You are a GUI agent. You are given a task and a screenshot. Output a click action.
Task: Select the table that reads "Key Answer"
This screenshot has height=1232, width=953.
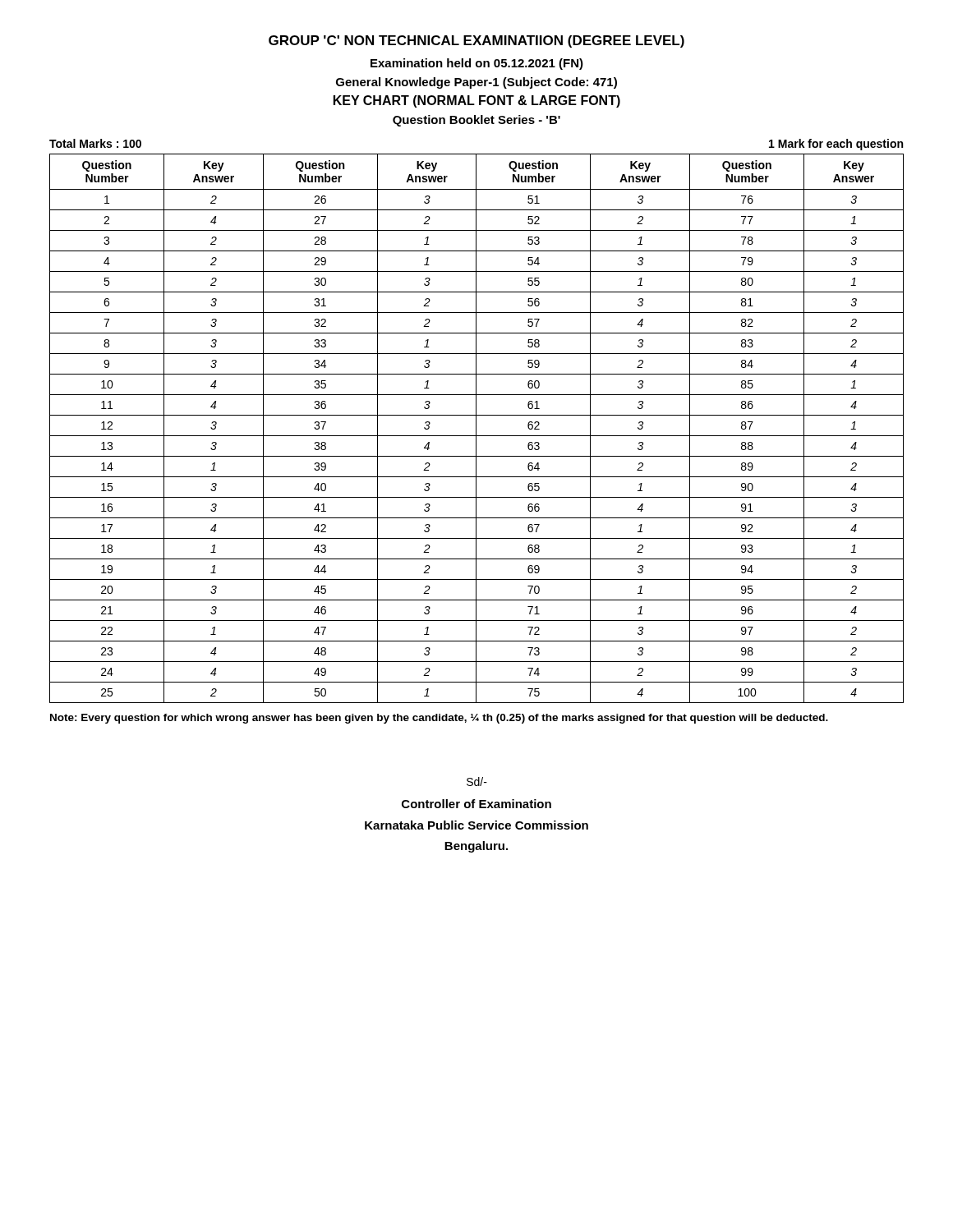pos(476,428)
